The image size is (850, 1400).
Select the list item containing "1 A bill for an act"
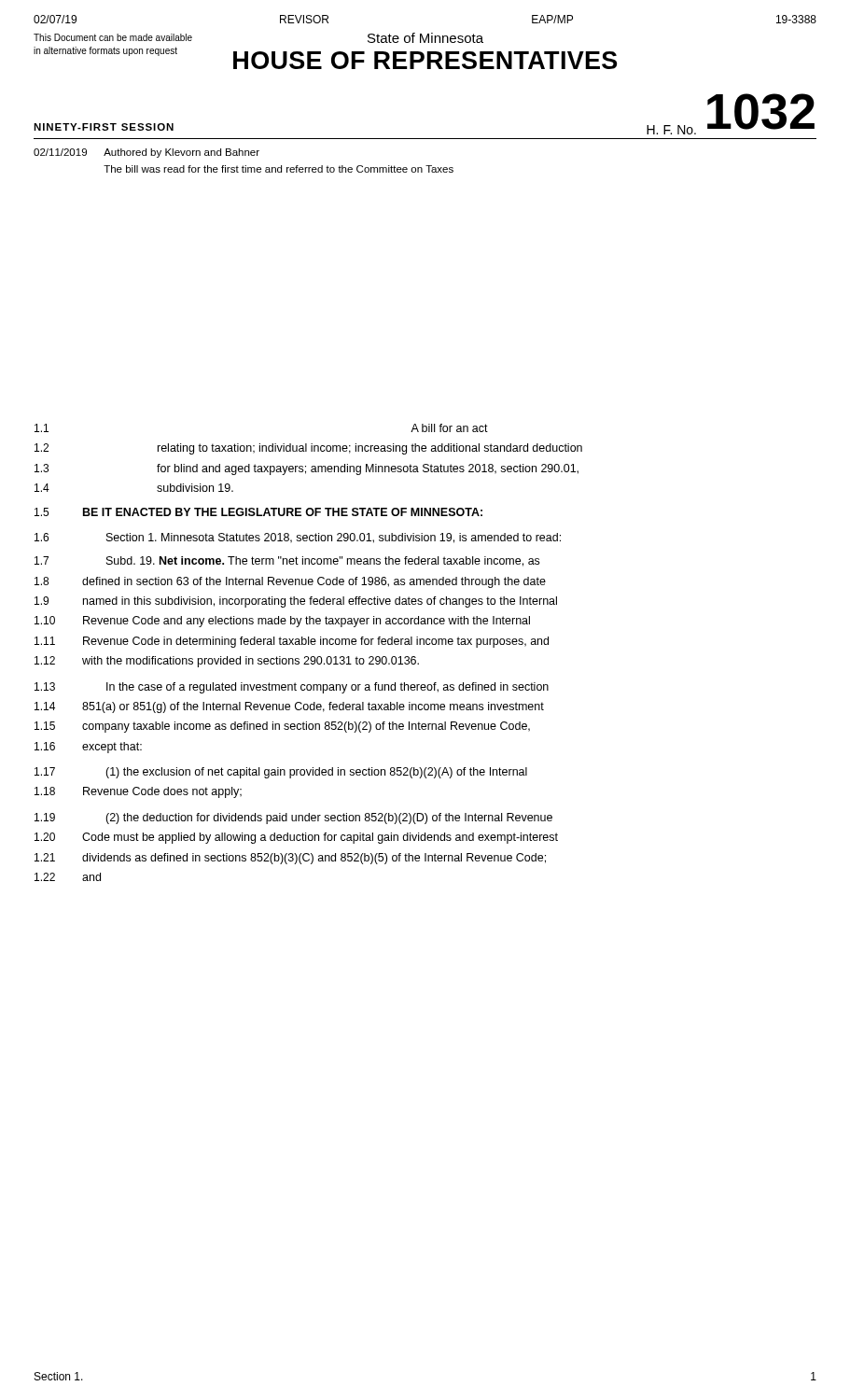425,429
